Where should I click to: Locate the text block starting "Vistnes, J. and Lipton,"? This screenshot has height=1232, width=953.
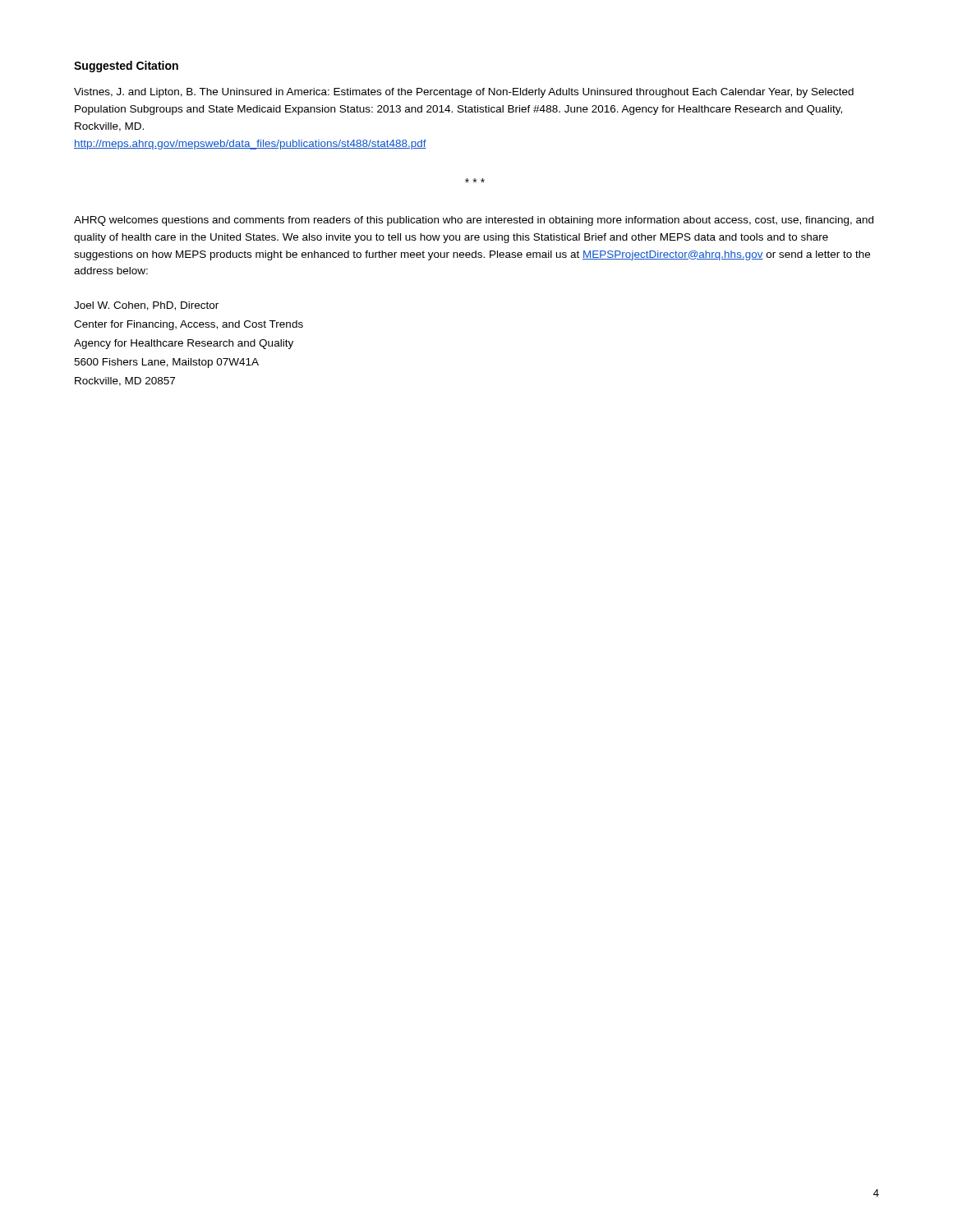(x=464, y=117)
